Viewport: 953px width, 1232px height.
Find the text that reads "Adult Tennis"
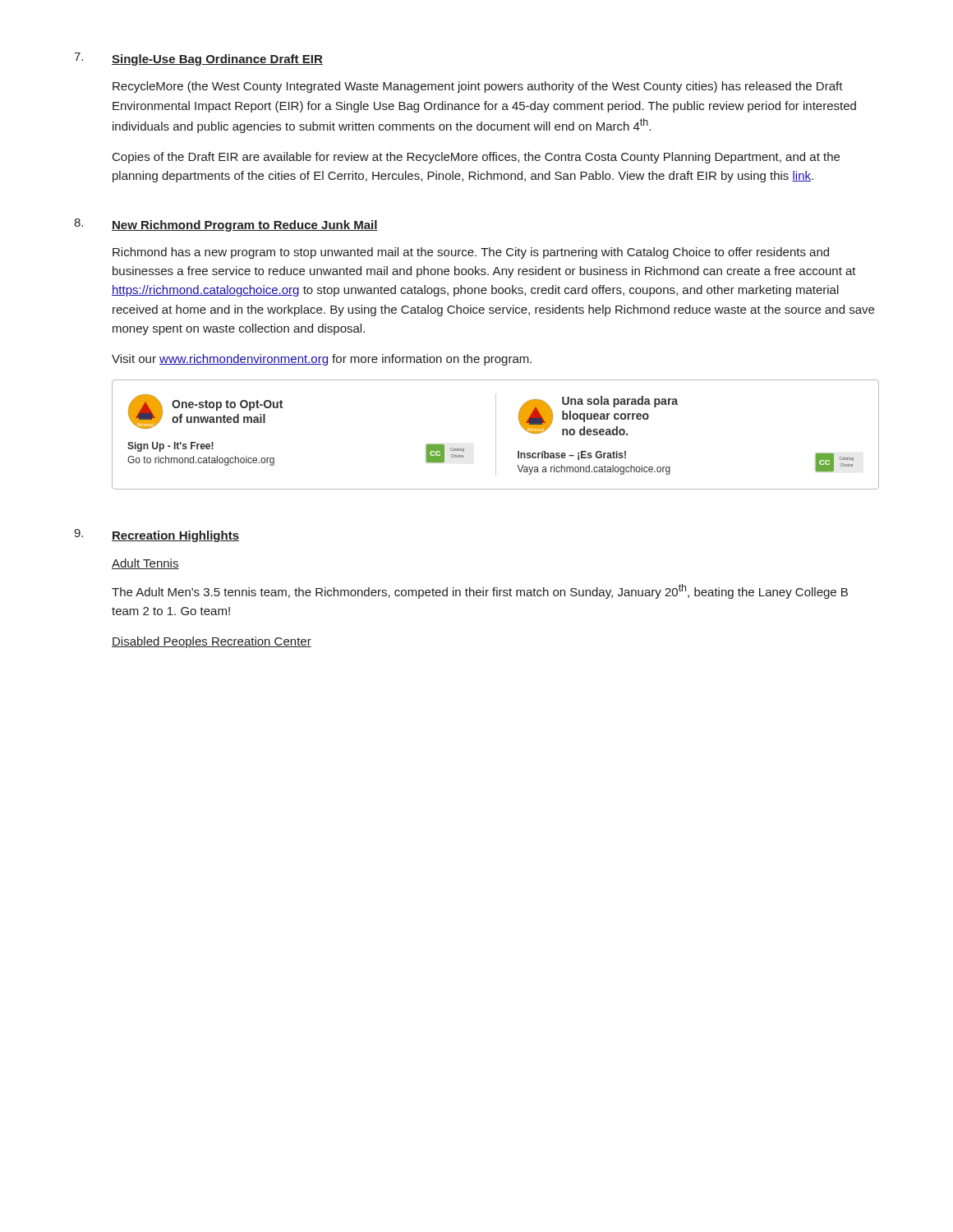[145, 563]
